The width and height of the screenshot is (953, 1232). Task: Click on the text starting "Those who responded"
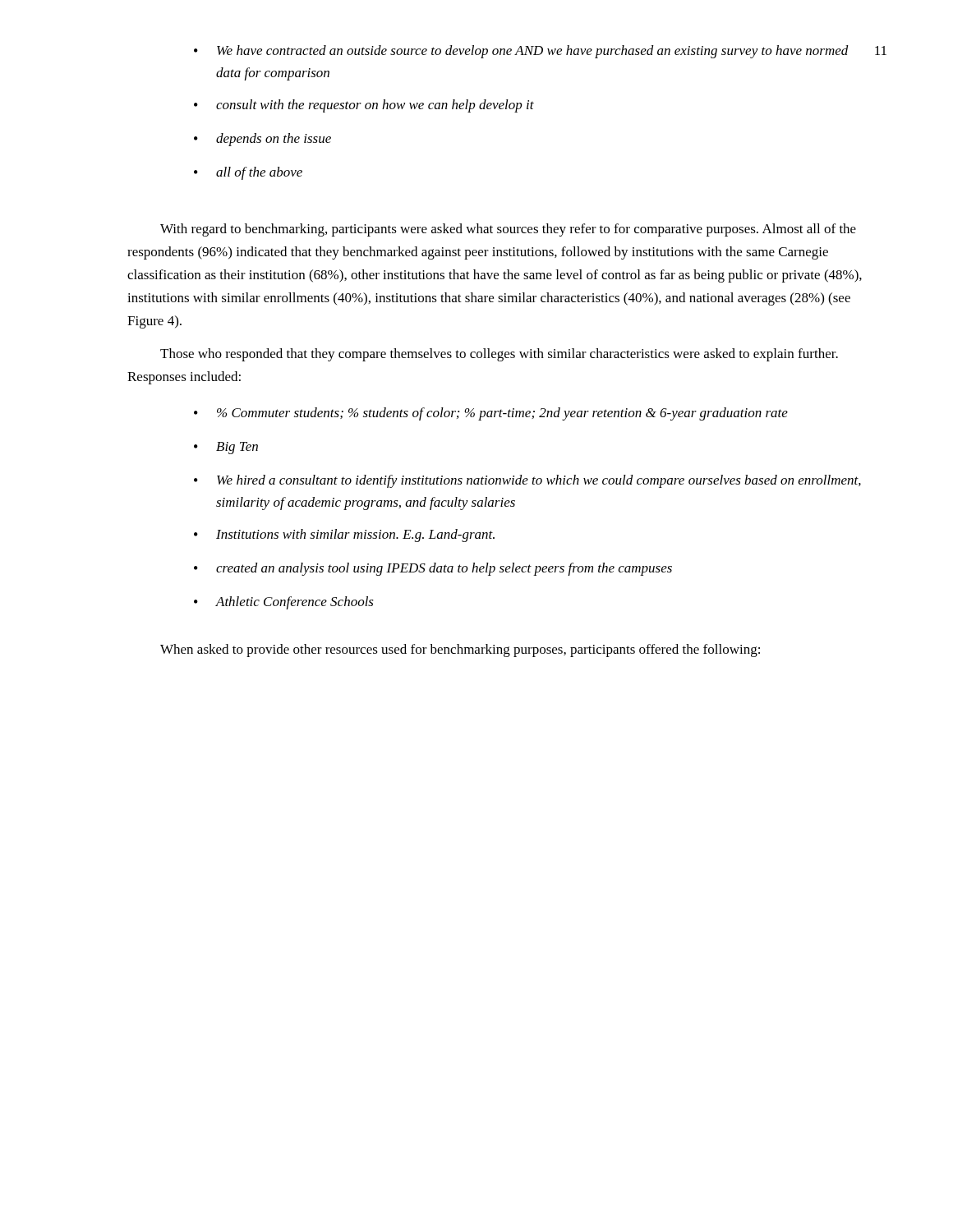point(485,365)
